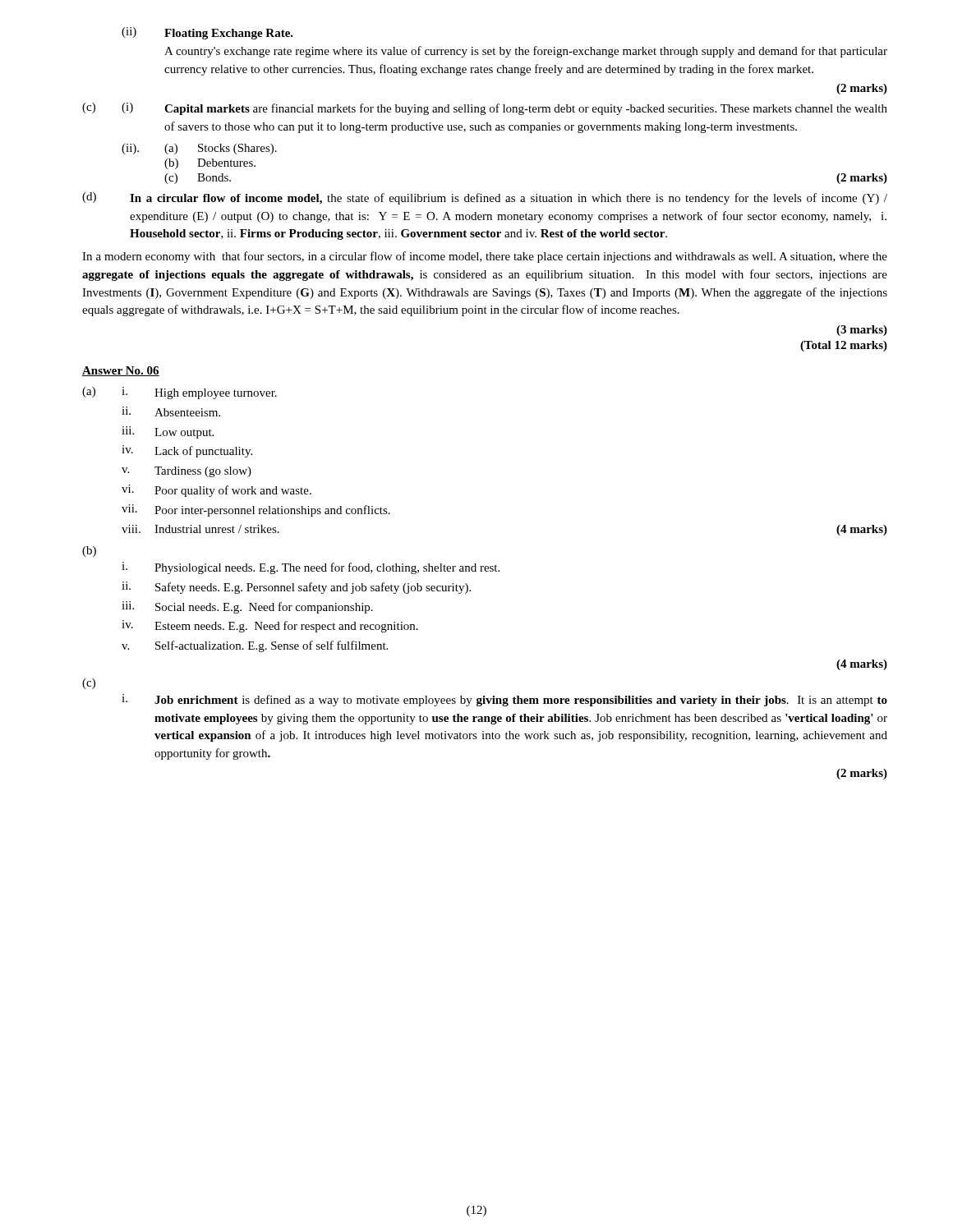Locate the block of text that opens with "Esteem needs. E.g. Need for respect"

click(x=287, y=626)
